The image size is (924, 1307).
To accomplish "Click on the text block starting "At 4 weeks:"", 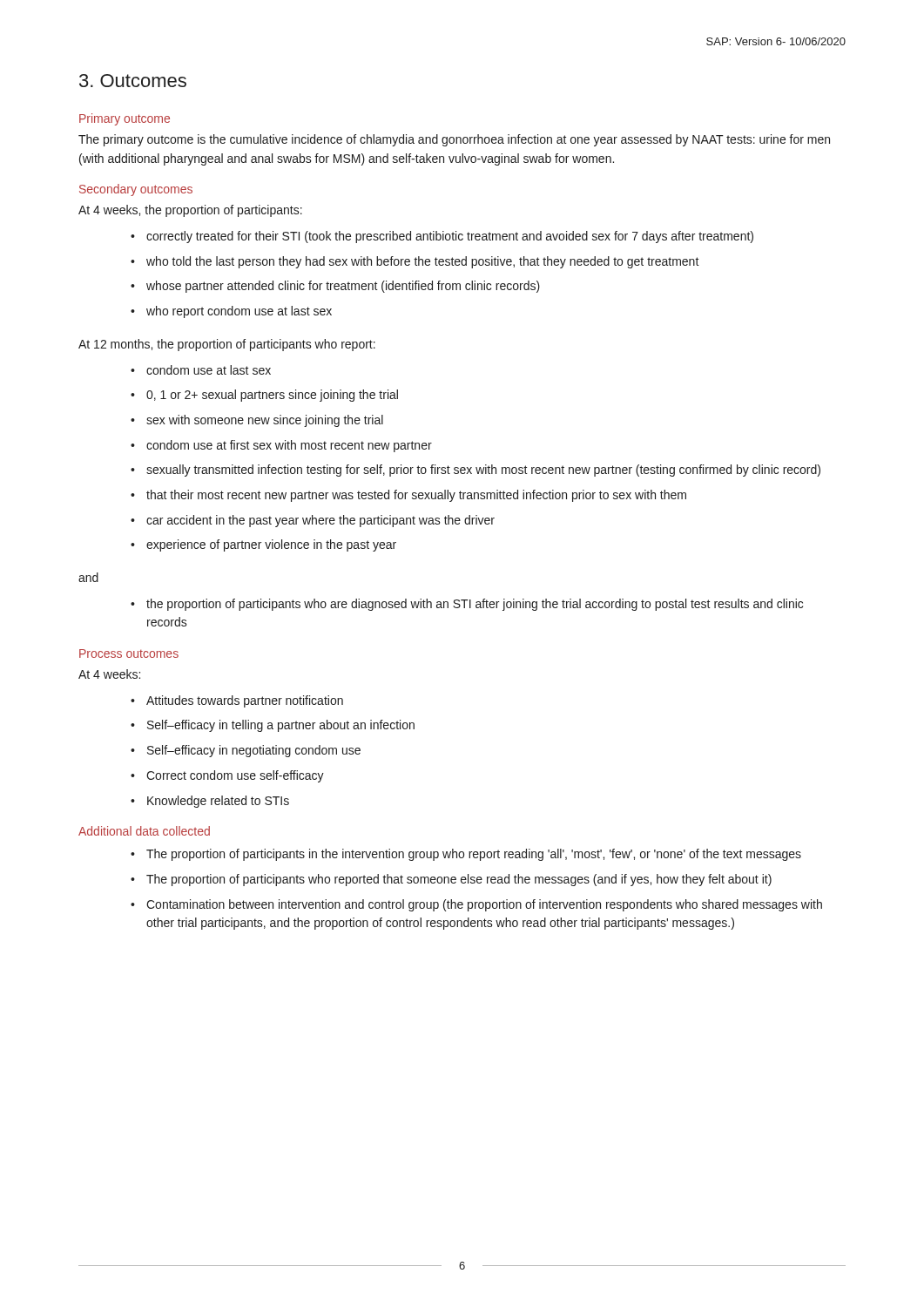I will pos(109,674).
